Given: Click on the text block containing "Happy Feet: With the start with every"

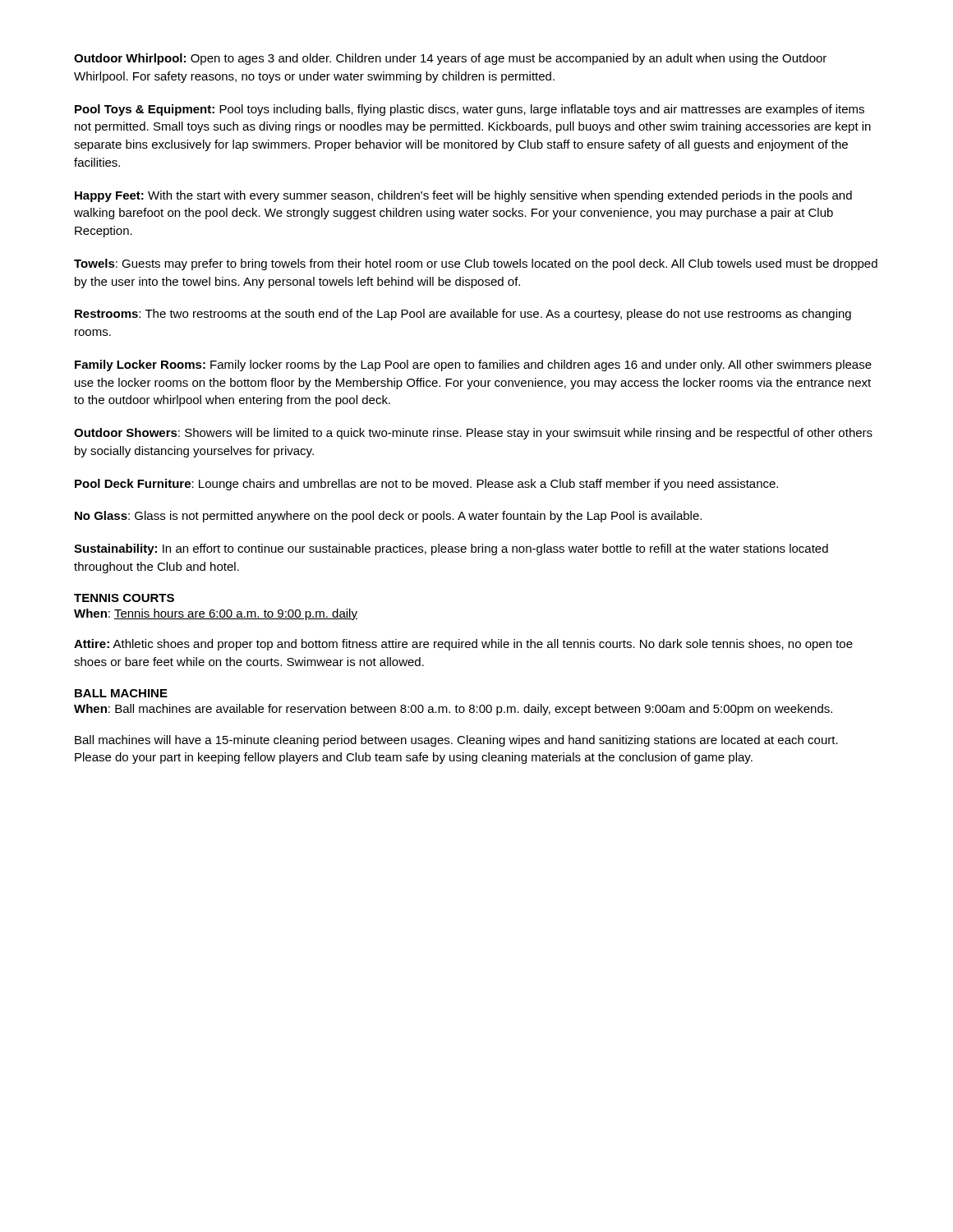Looking at the screenshot, I should tap(463, 213).
